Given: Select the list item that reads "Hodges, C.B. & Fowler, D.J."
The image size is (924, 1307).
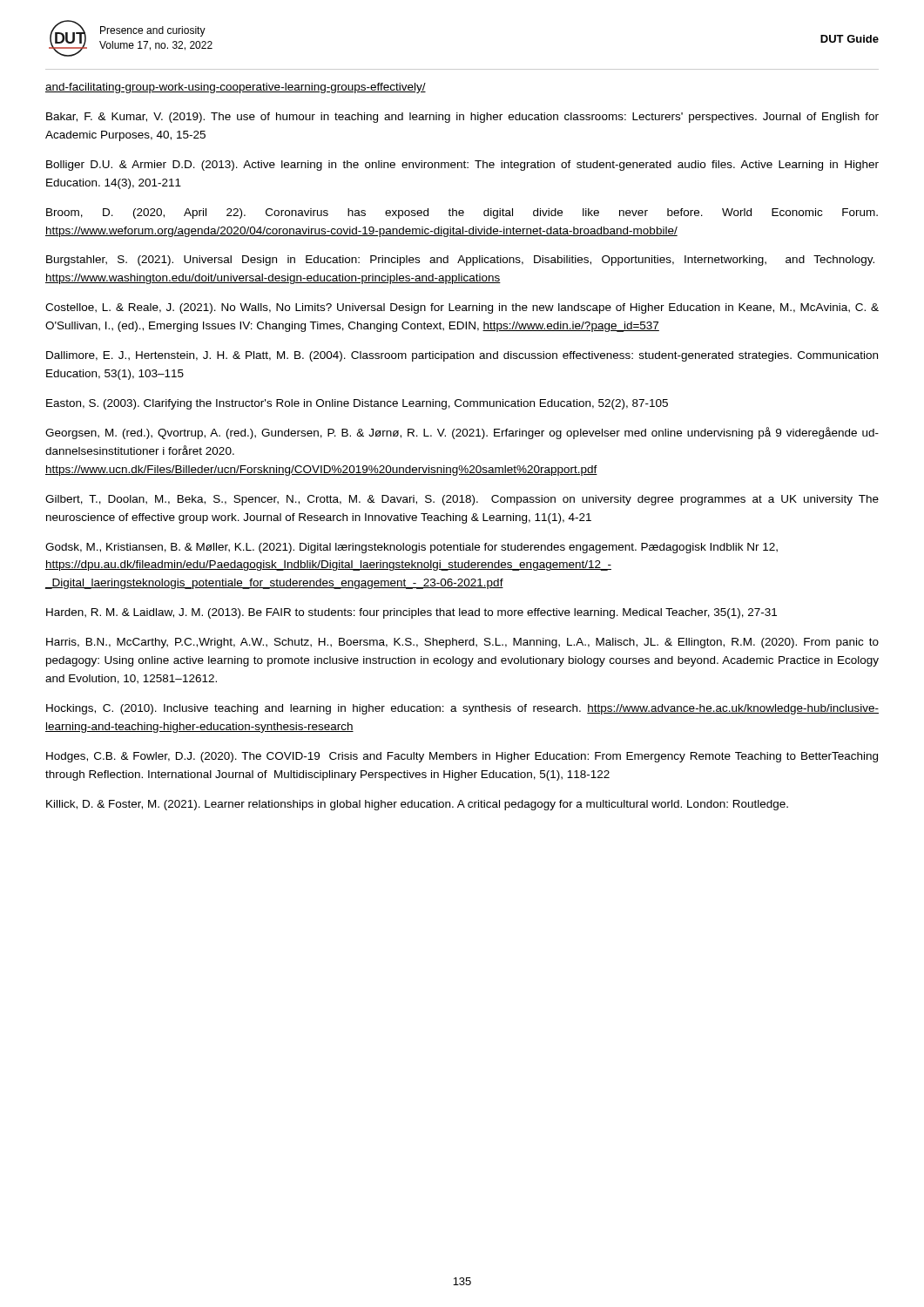Looking at the screenshot, I should [462, 765].
